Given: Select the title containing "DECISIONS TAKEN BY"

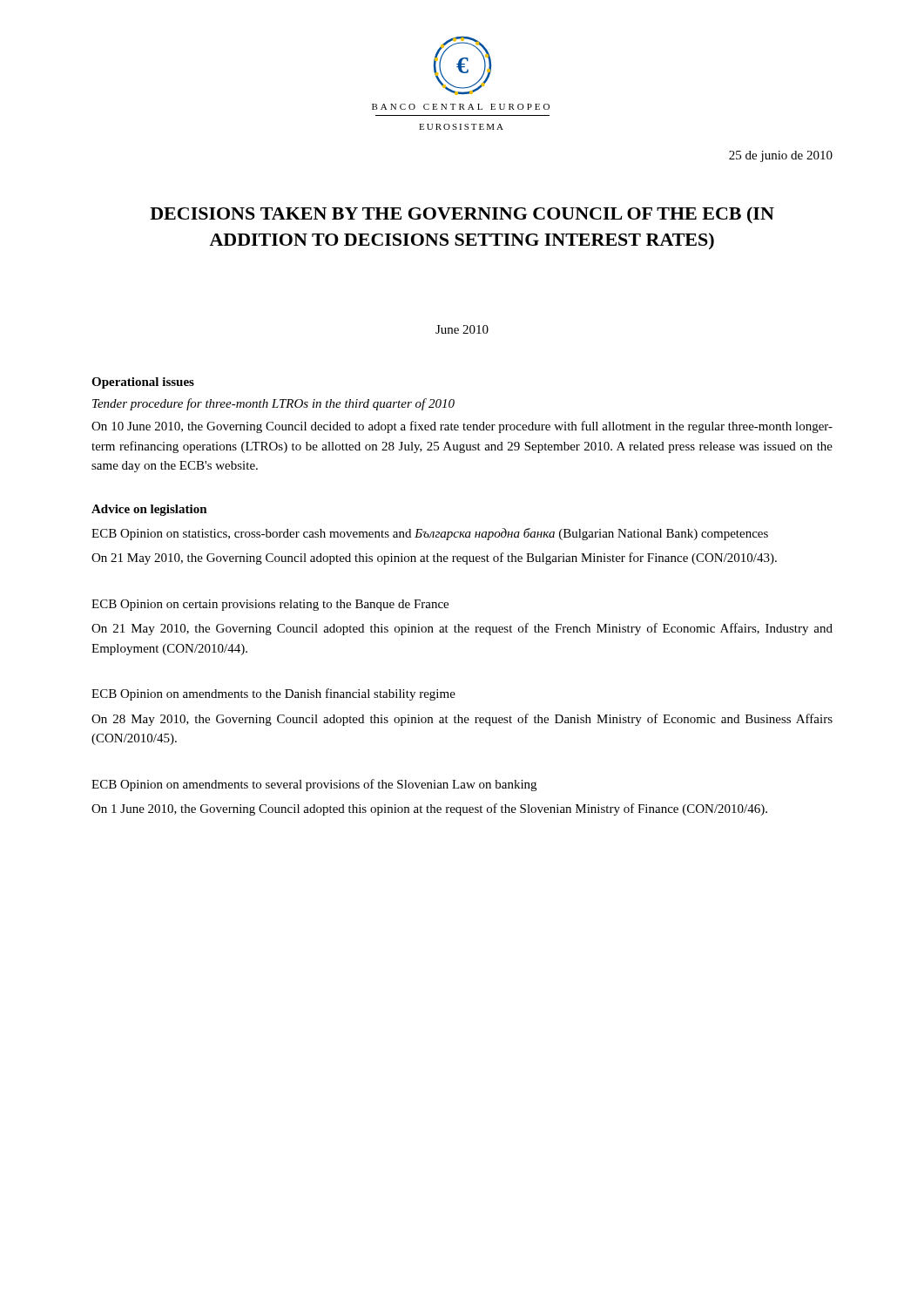Looking at the screenshot, I should tap(462, 226).
